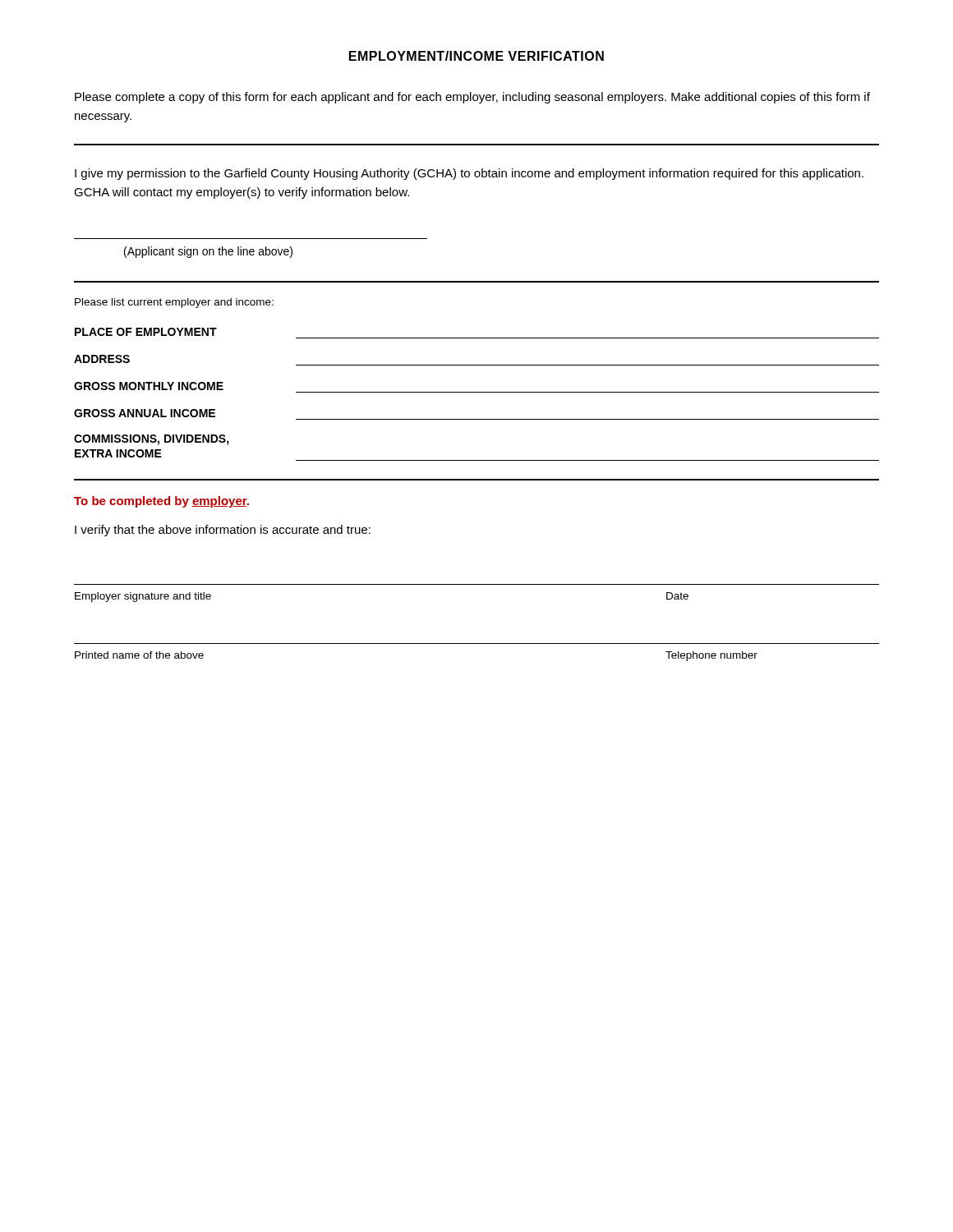Select the text that reads "Employer signature and title Date"
The image size is (953, 1232).
click(476, 584)
